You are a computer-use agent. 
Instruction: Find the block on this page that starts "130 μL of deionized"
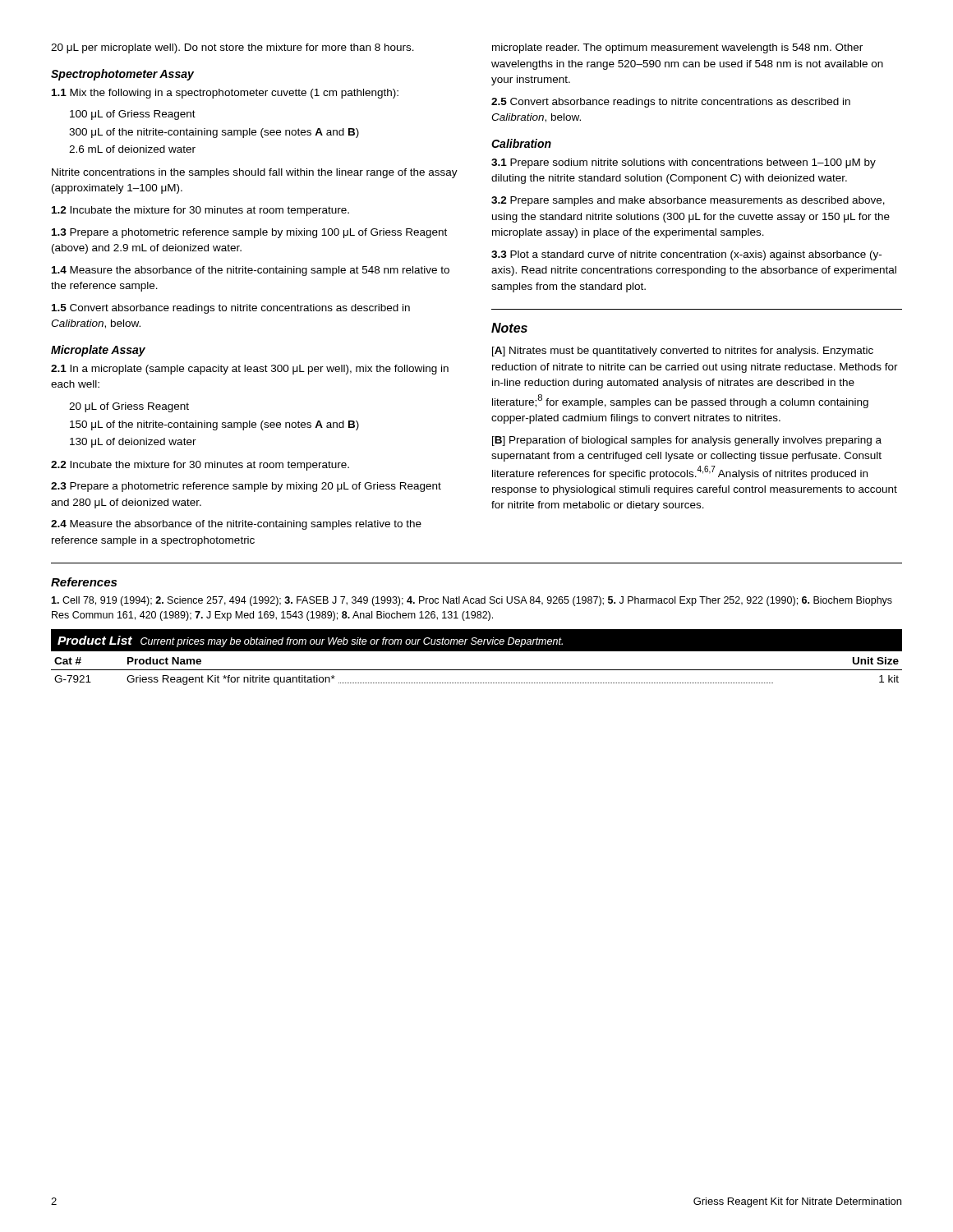coord(132,442)
